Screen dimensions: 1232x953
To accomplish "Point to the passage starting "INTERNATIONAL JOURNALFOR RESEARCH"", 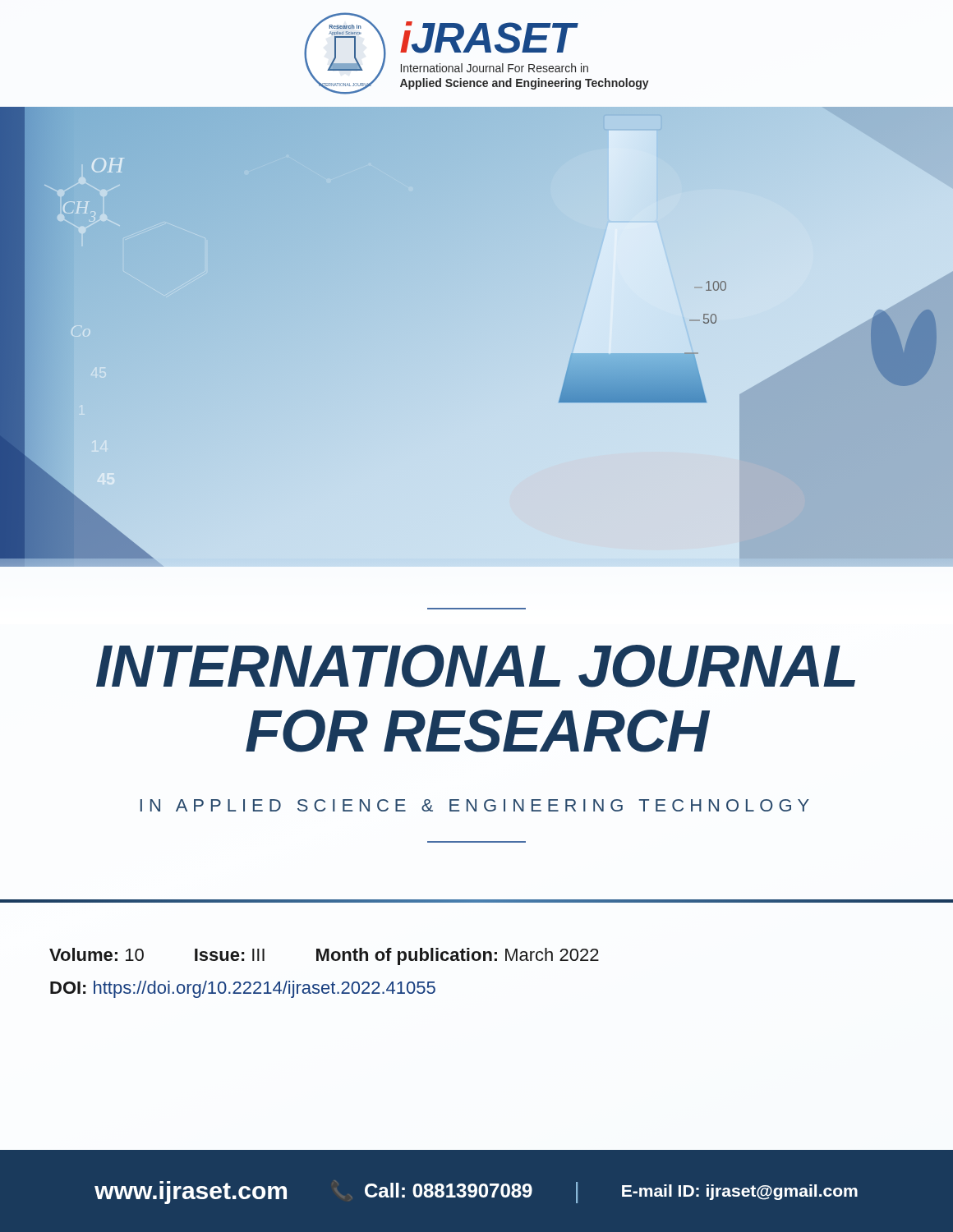I will [x=476, y=699].
